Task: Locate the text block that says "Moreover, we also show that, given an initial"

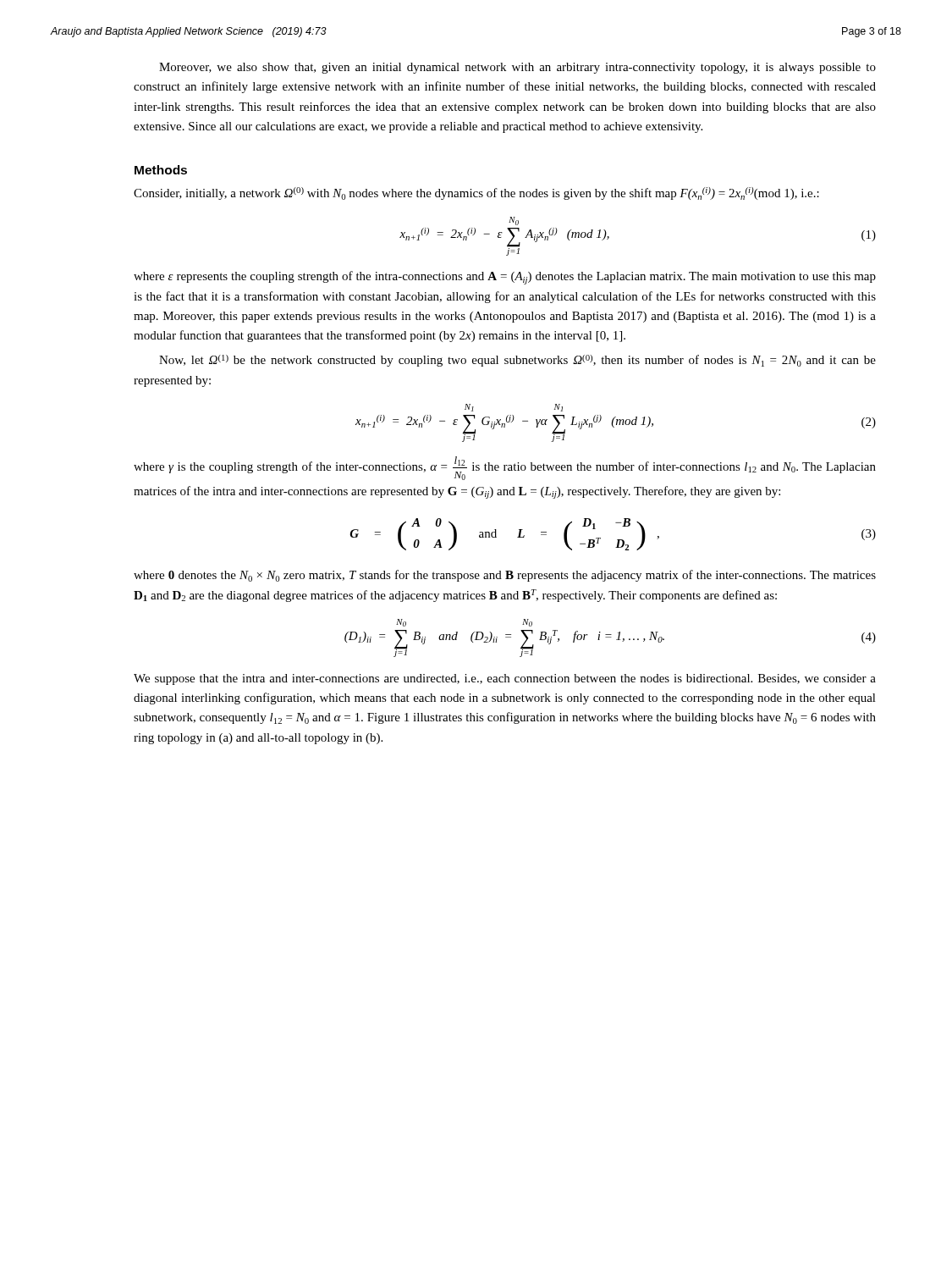Action: 505,97
